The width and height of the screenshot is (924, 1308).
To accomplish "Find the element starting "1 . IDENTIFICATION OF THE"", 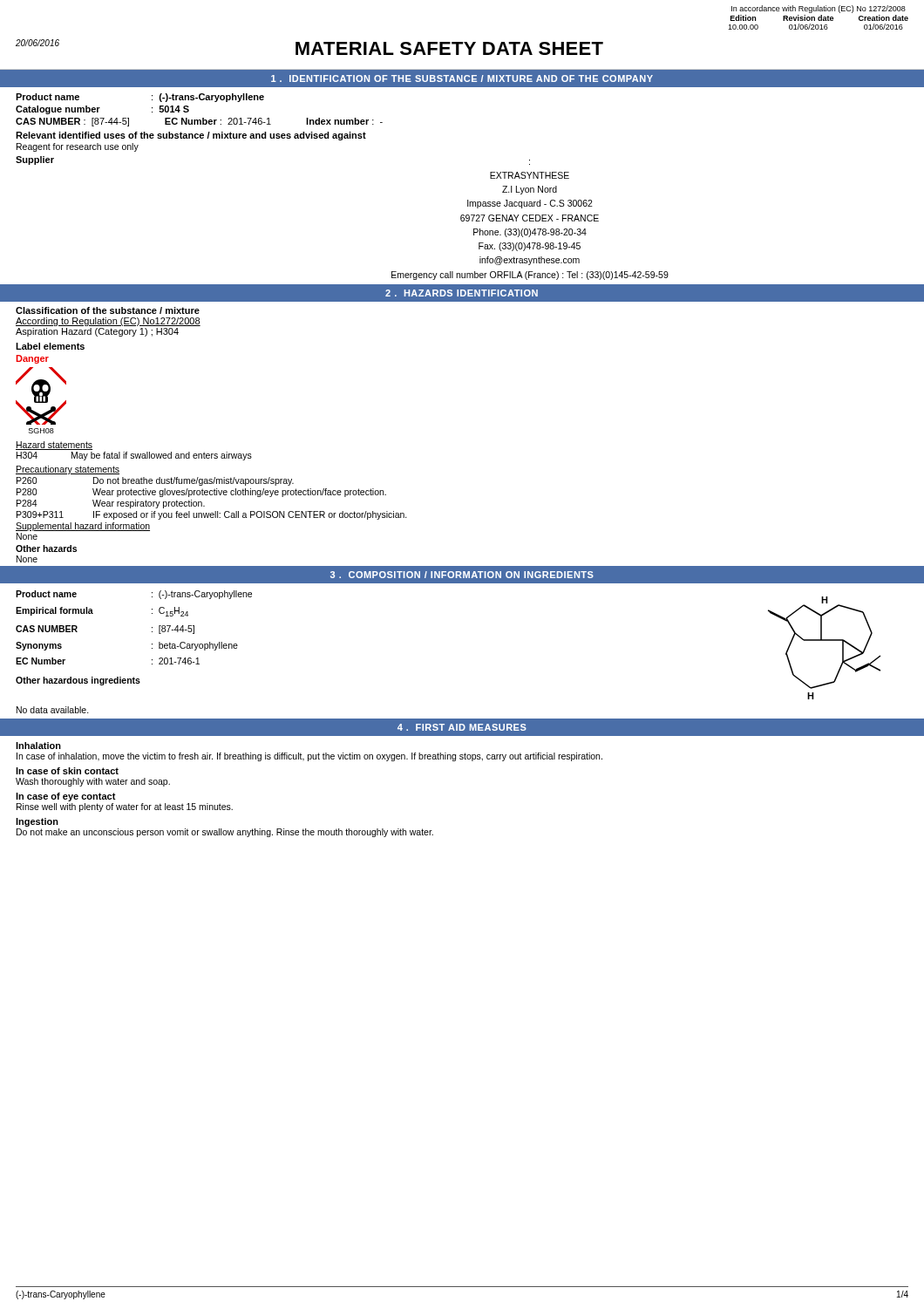I will click(x=462, y=78).
